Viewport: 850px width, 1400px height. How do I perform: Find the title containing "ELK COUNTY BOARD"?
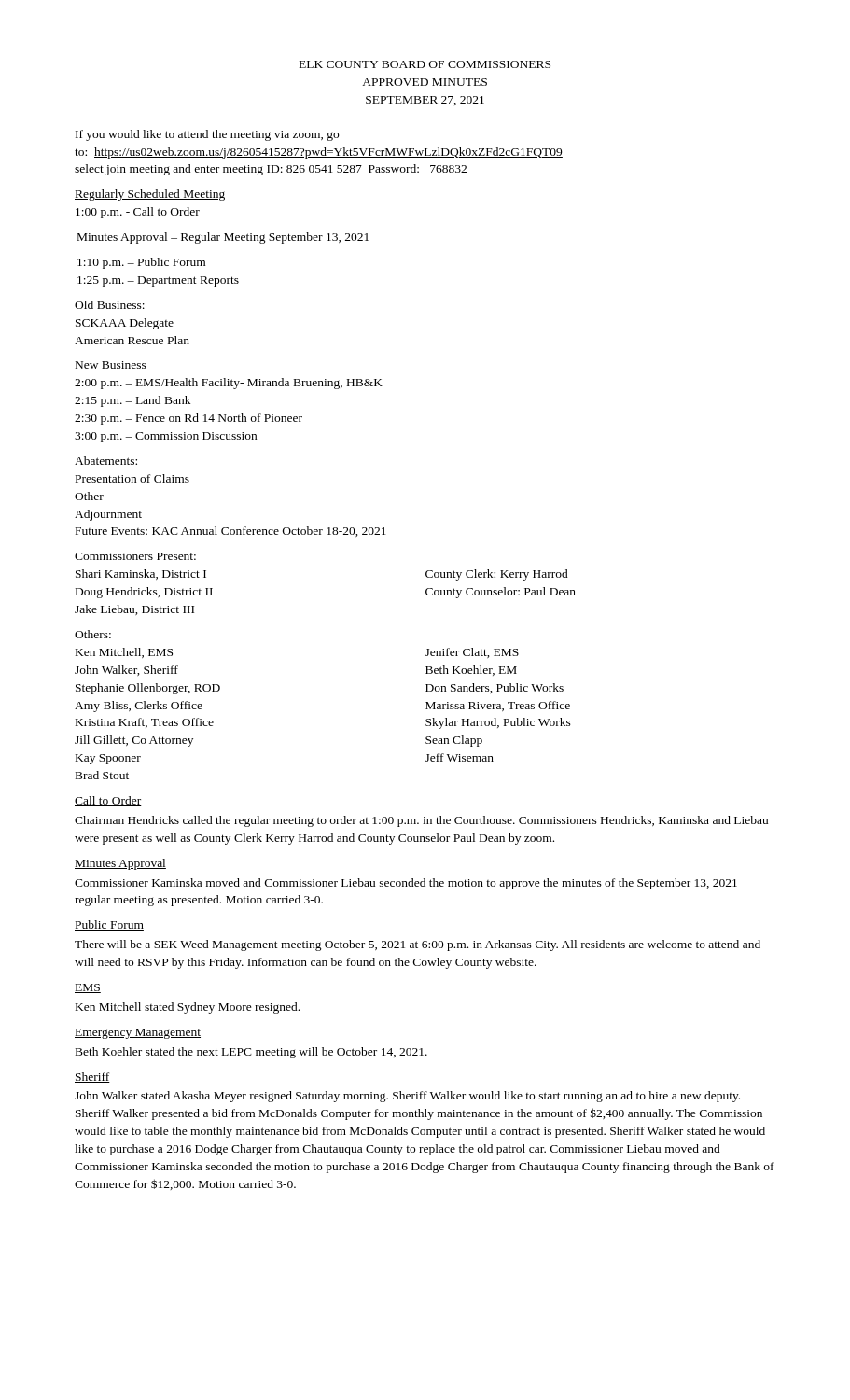point(425,82)
